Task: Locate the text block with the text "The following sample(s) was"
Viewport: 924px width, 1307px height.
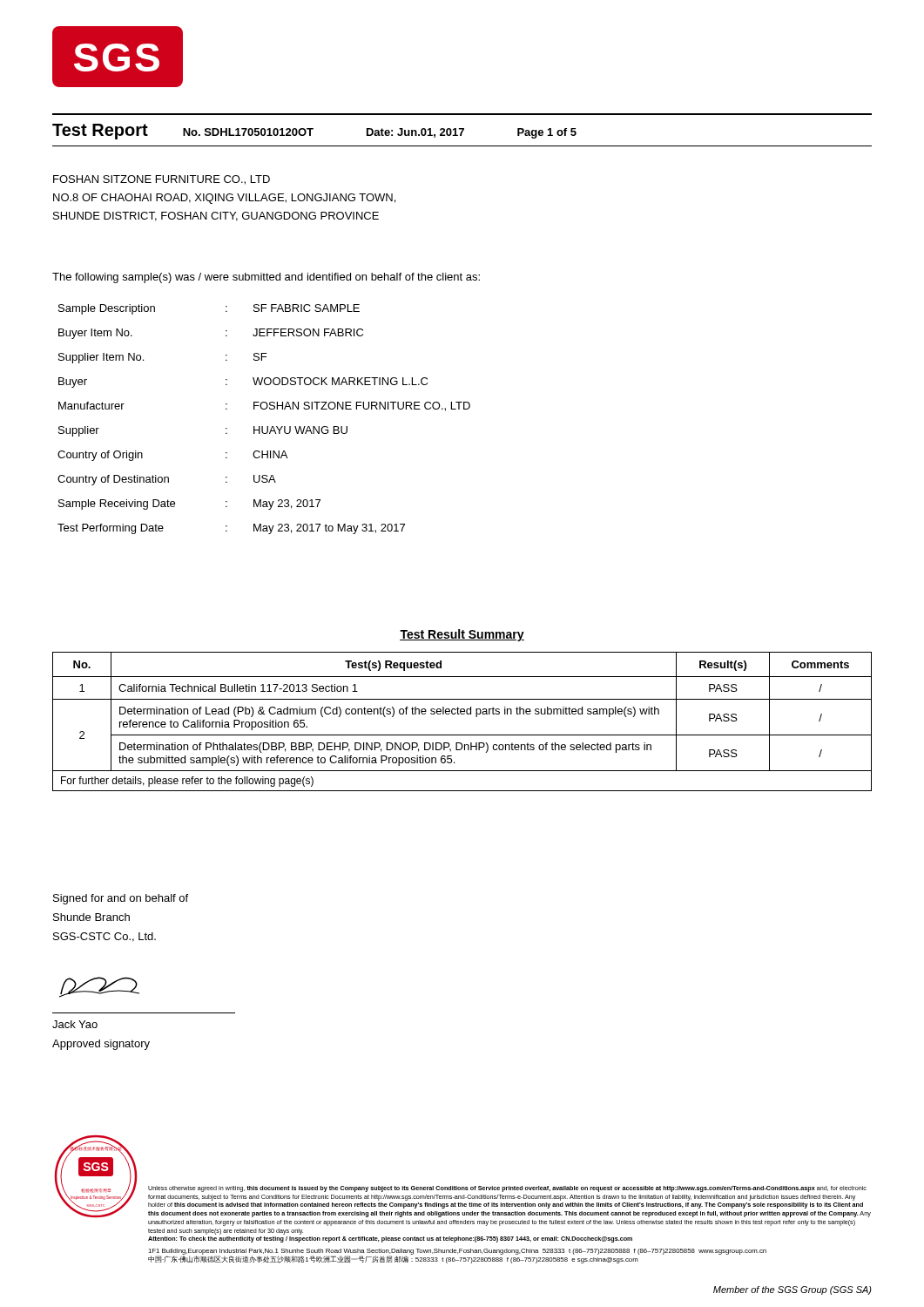Action: pos(267,277)
